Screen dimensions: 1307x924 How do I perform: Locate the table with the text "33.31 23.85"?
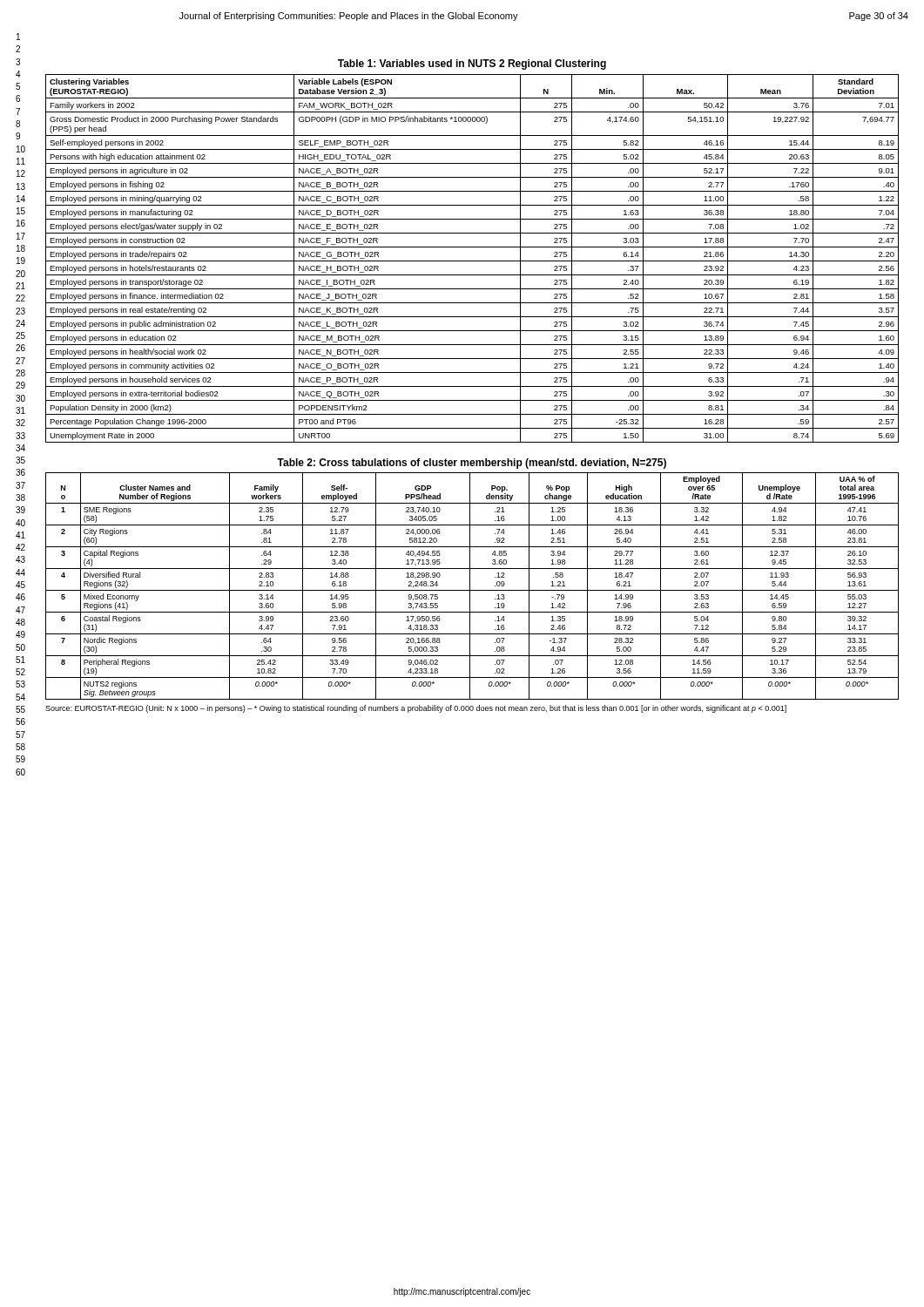pyautogui.click(x=472, y=586)
